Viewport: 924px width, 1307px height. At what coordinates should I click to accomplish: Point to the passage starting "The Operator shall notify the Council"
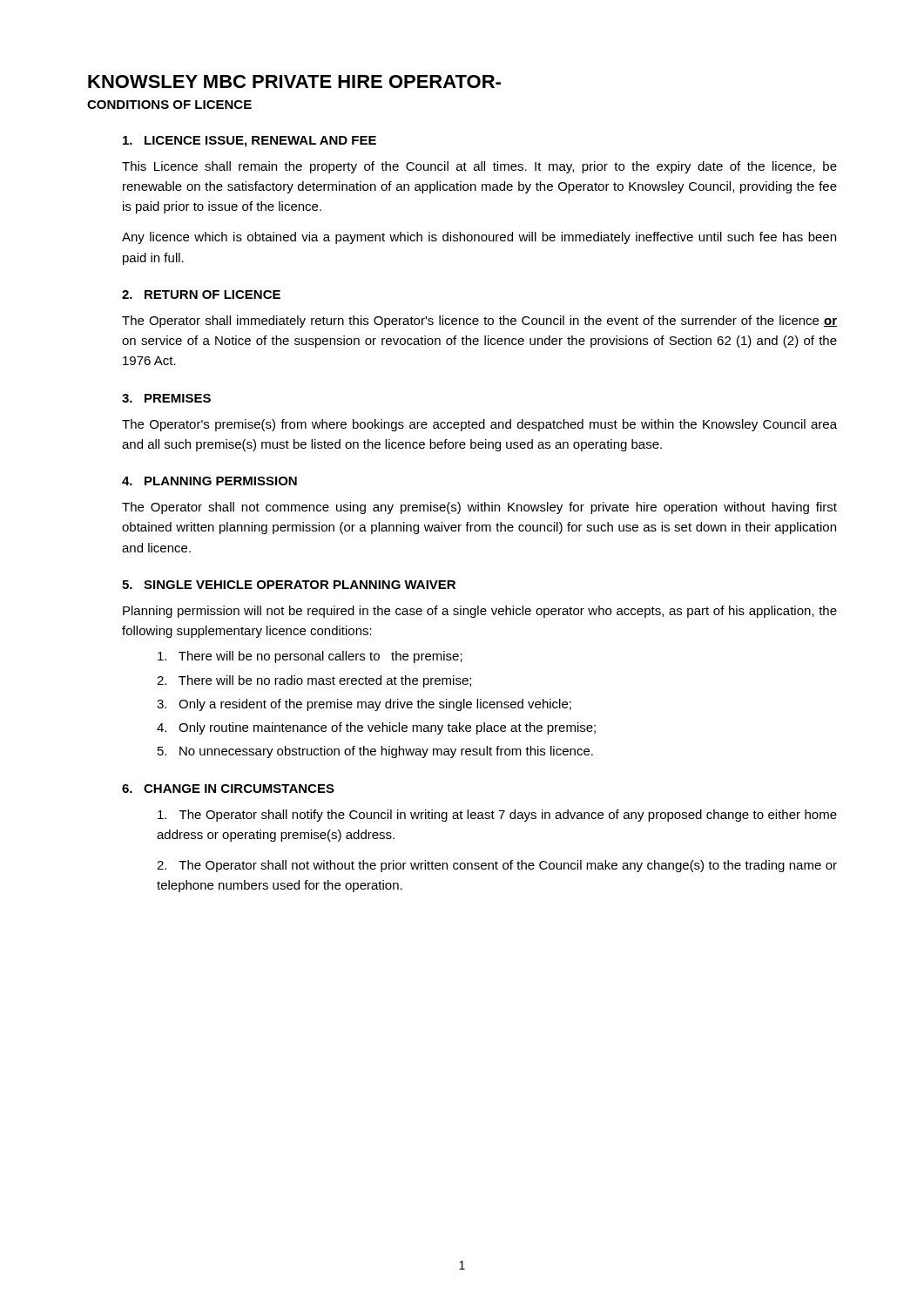[497, 824]
